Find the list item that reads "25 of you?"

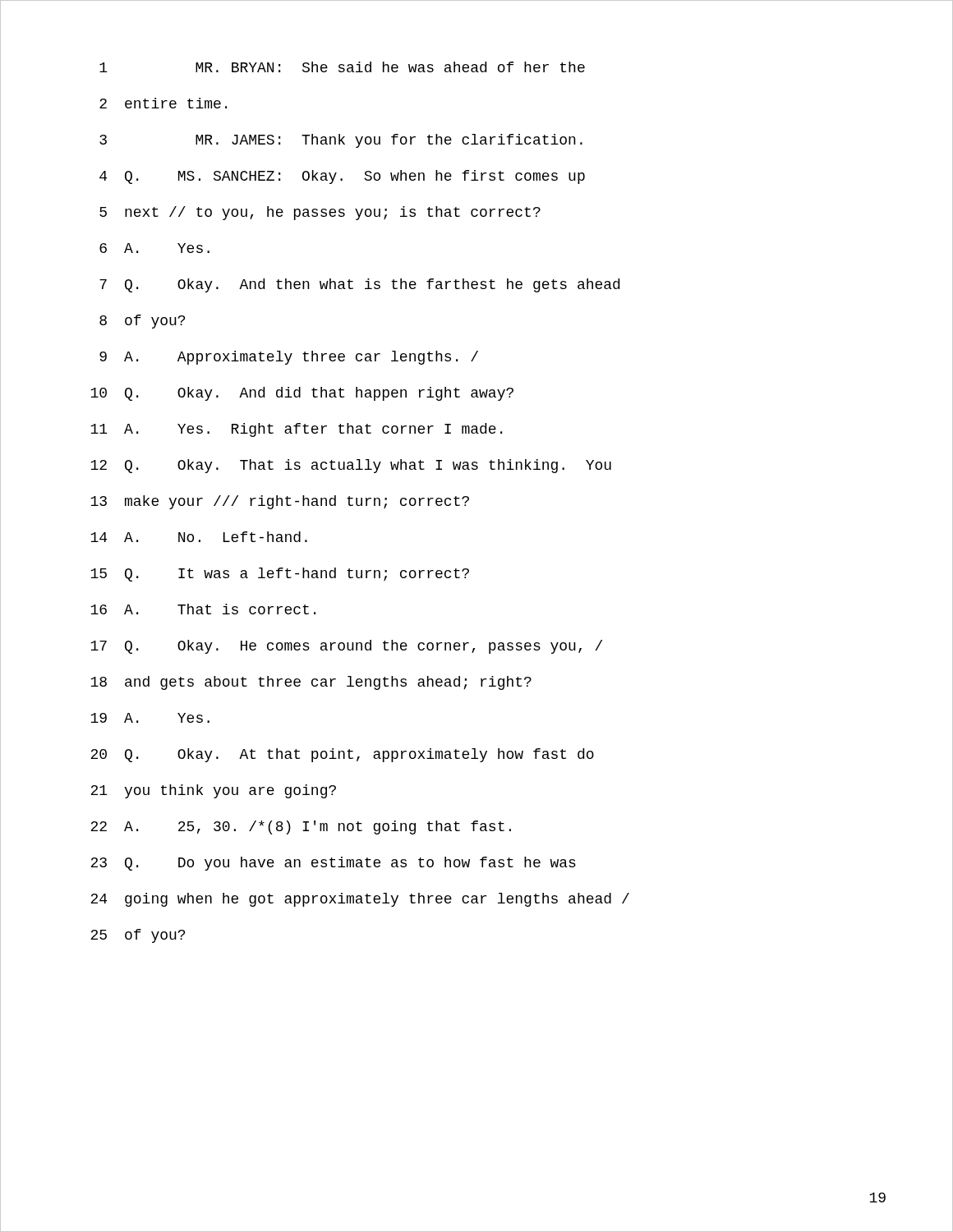138,936
